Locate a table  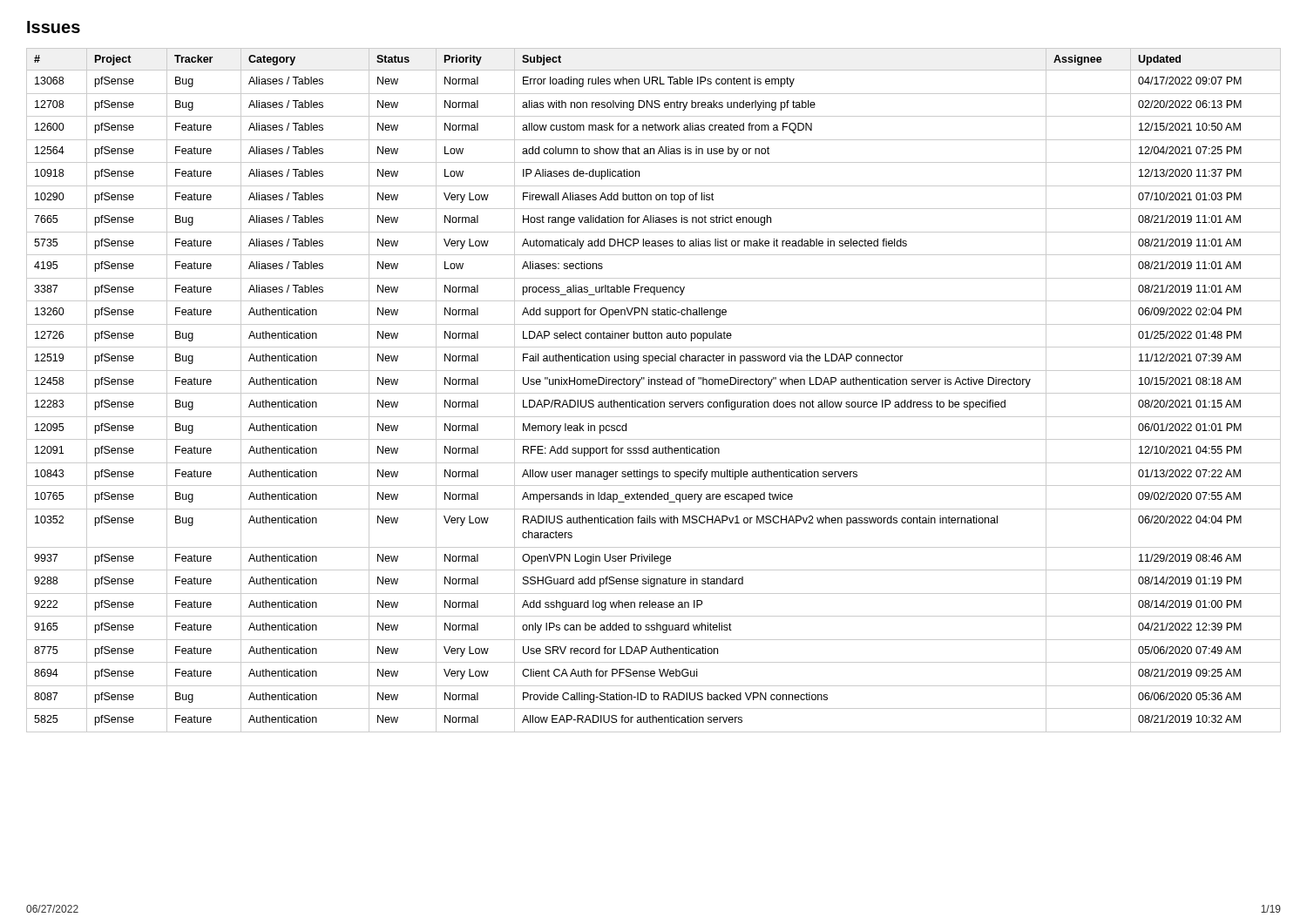point(654,390)
